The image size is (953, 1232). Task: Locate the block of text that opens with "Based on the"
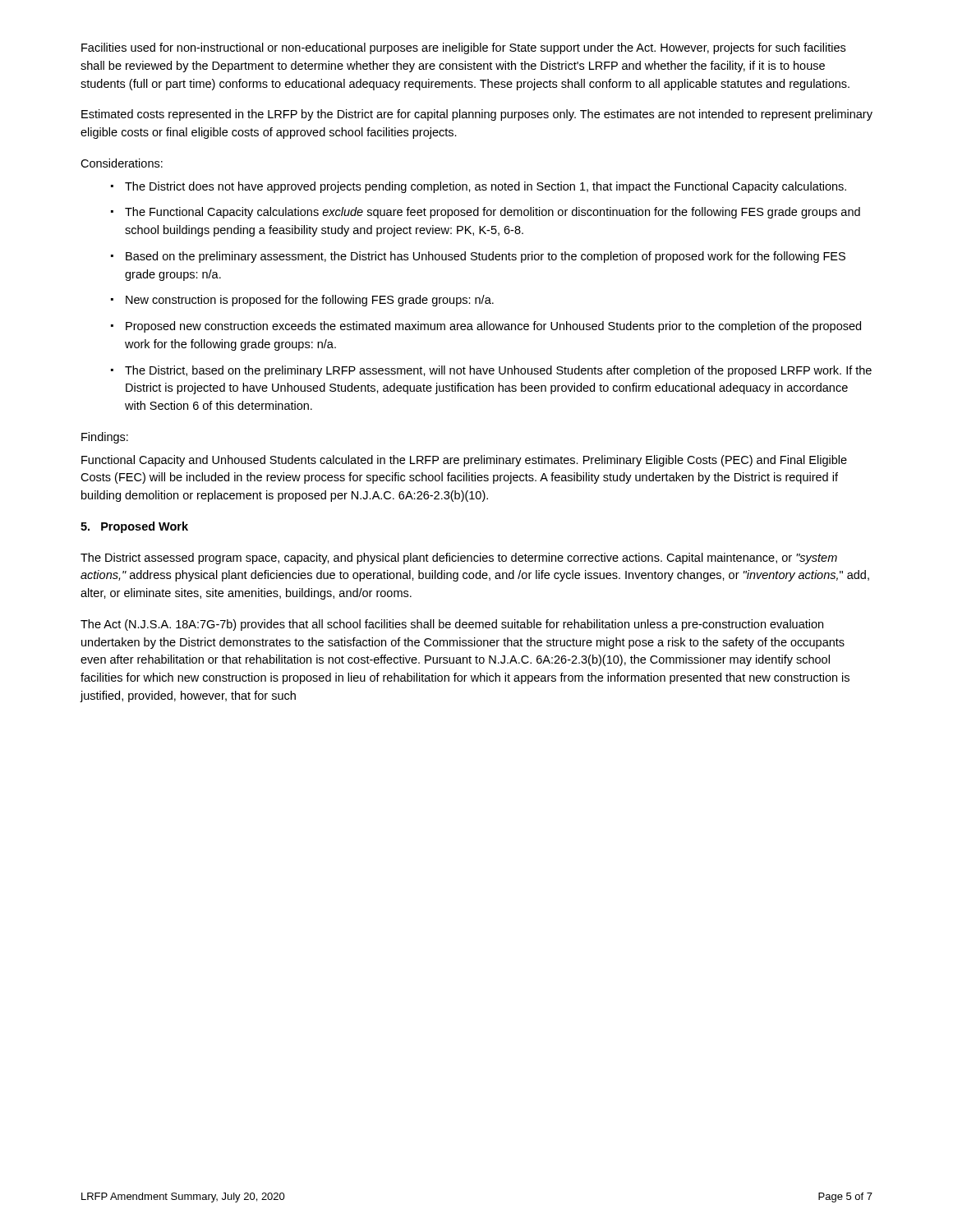click(485, 265)
